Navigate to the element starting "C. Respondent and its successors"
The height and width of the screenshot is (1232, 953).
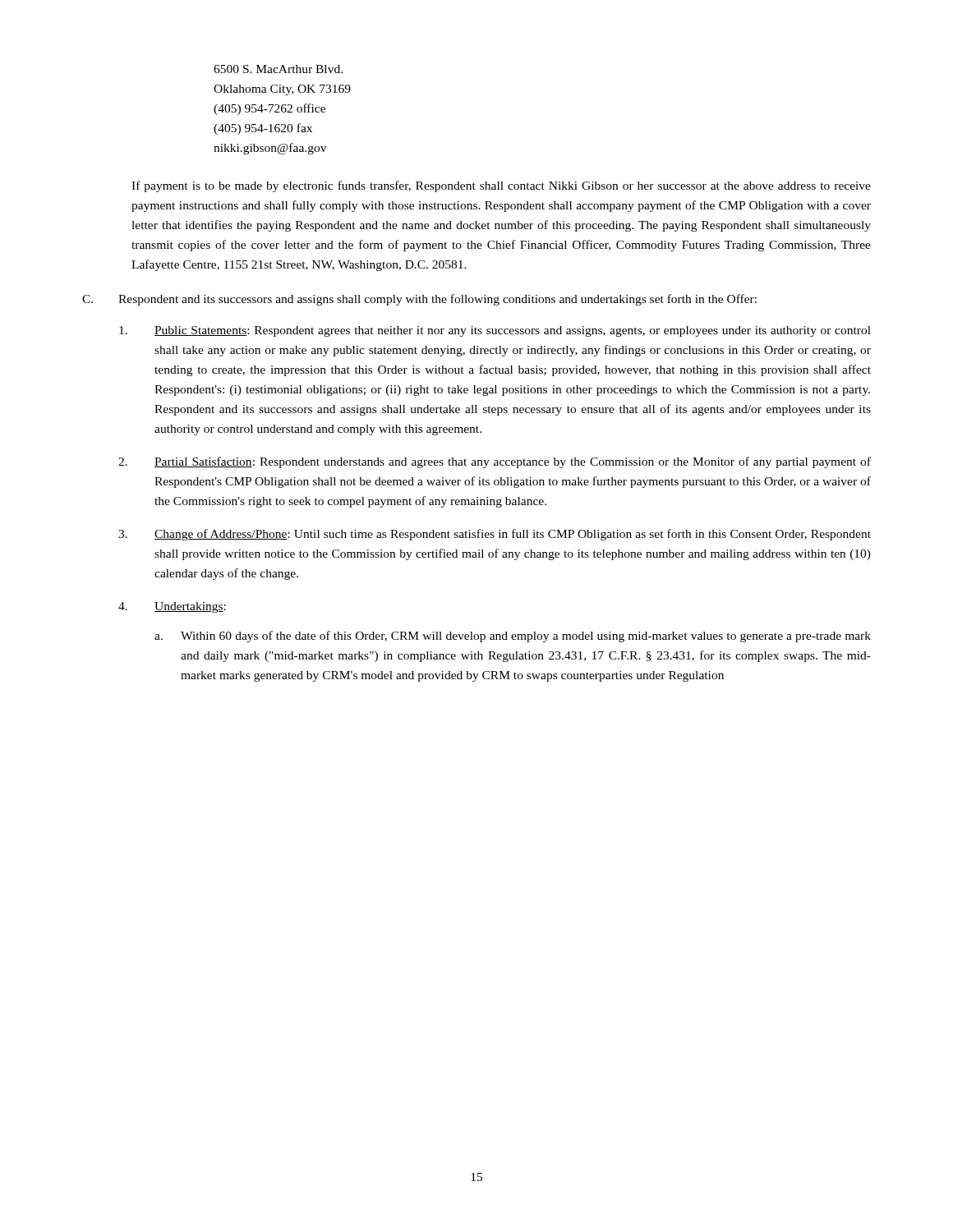(476, 500)
